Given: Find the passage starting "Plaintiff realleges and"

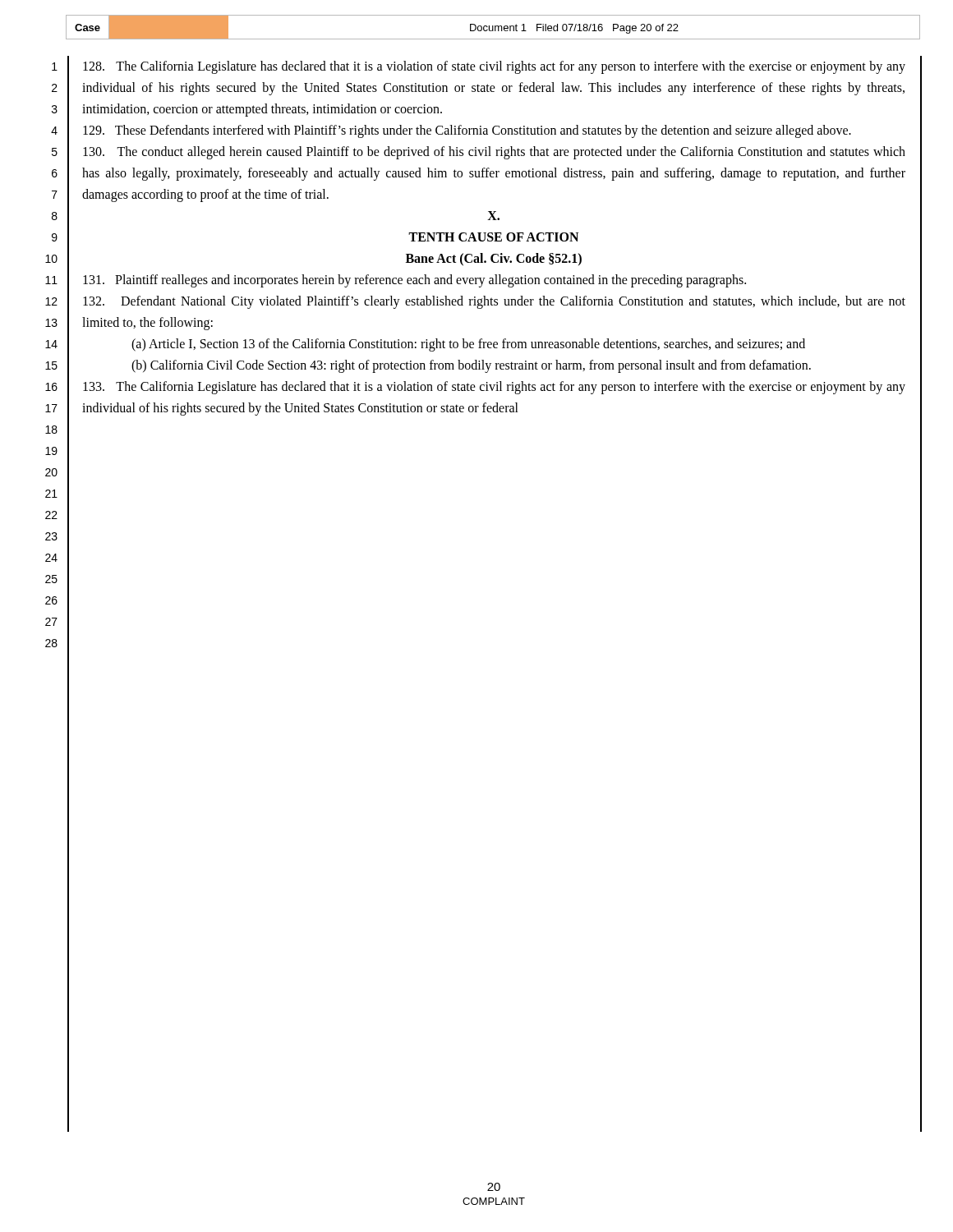Looking at the screenshot, I should coord(415,280).
